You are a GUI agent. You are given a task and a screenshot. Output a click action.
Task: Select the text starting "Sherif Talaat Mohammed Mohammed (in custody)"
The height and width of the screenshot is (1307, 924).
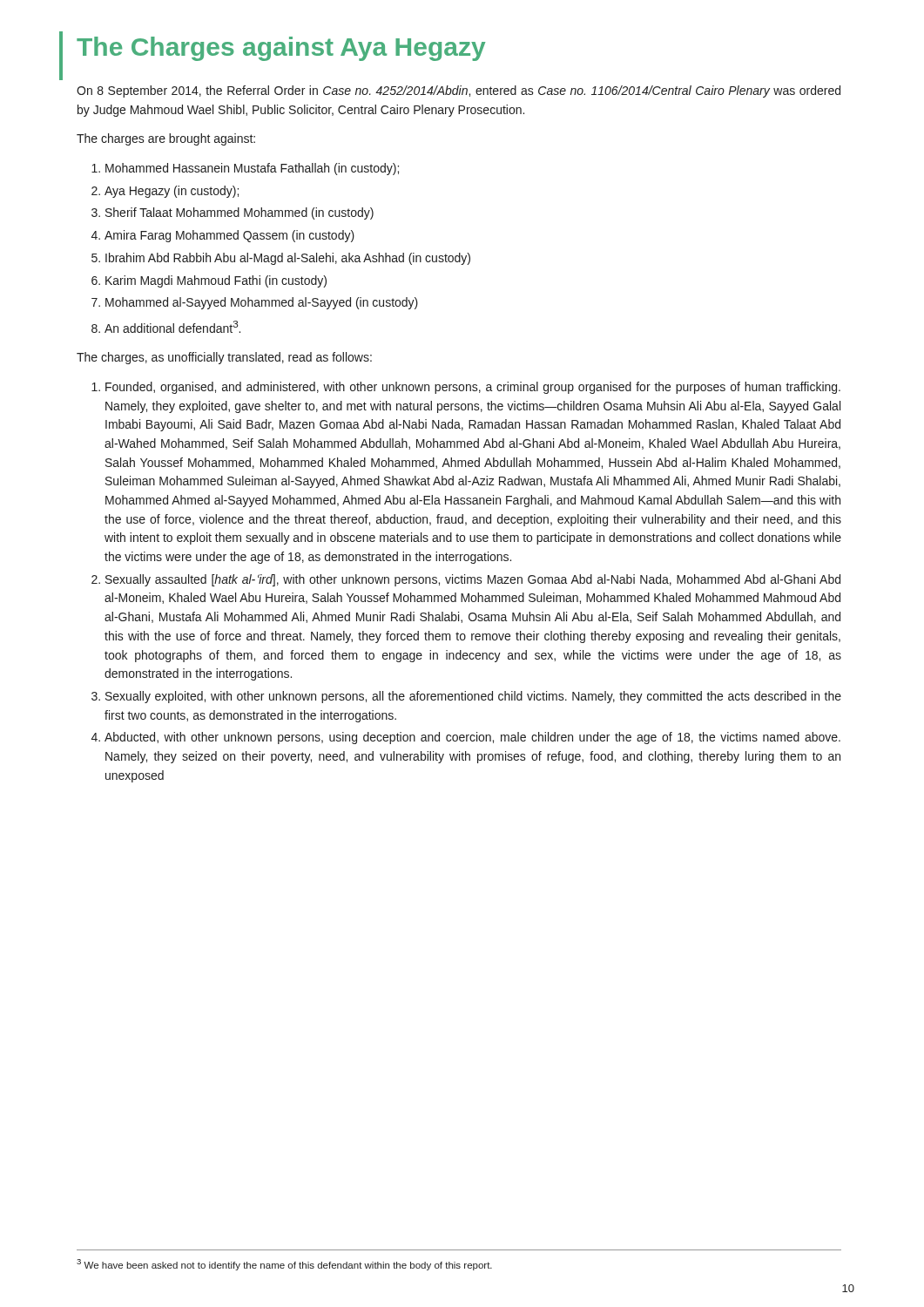point(239,213)
